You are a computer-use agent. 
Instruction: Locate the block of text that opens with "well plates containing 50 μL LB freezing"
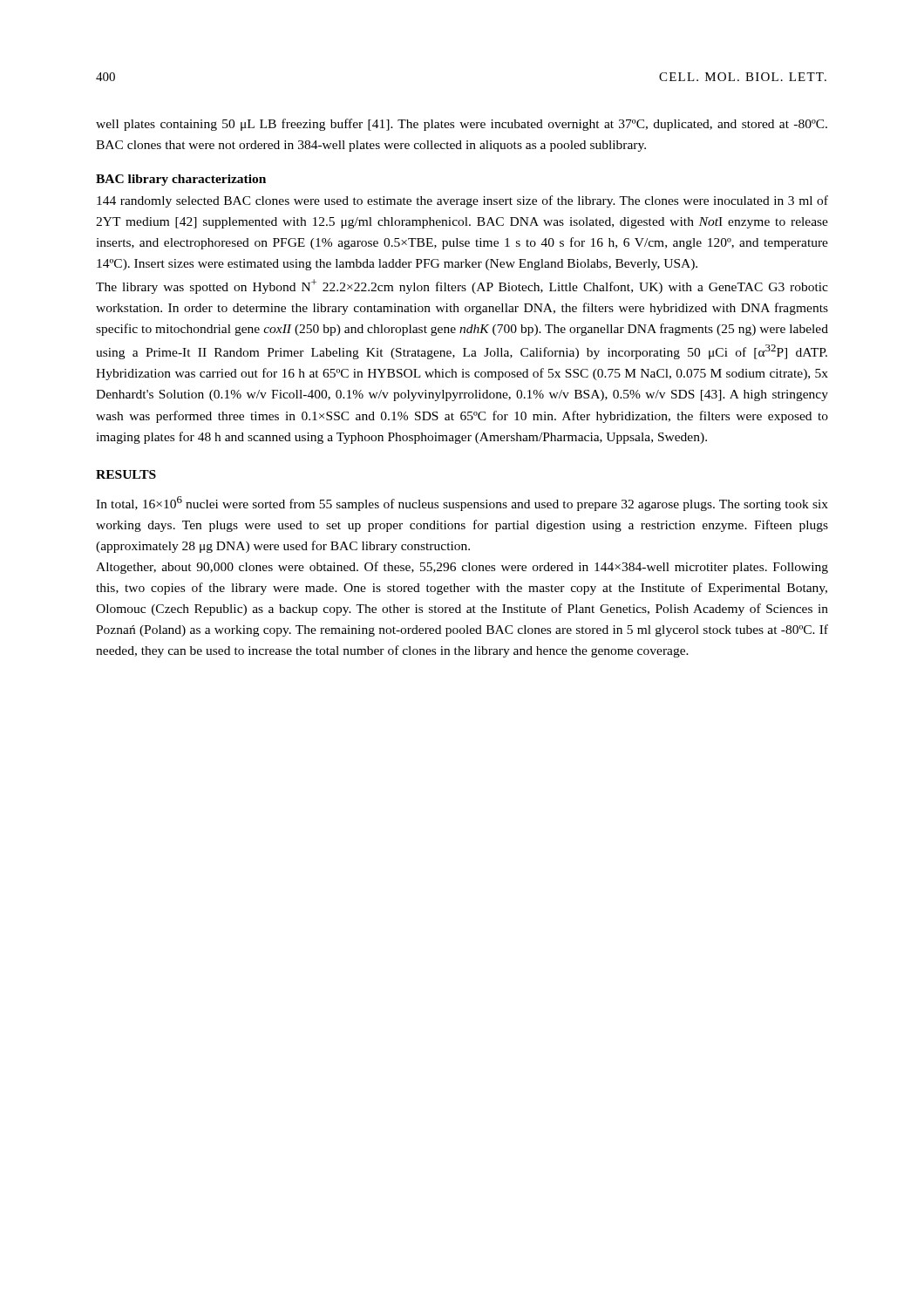pyautogui.click(x=462, y=134)
